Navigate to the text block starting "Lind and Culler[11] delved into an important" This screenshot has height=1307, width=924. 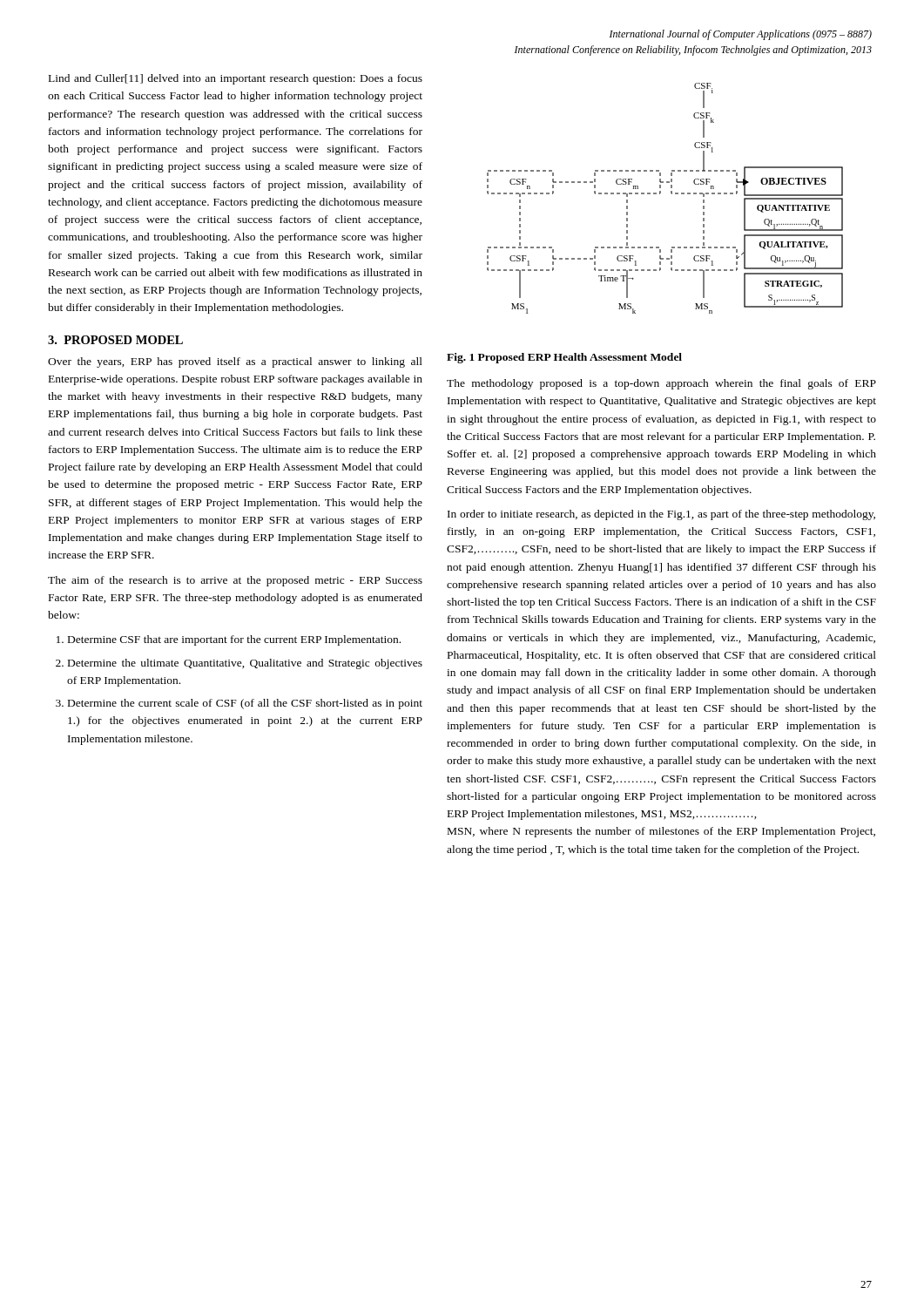coord(235,193)
